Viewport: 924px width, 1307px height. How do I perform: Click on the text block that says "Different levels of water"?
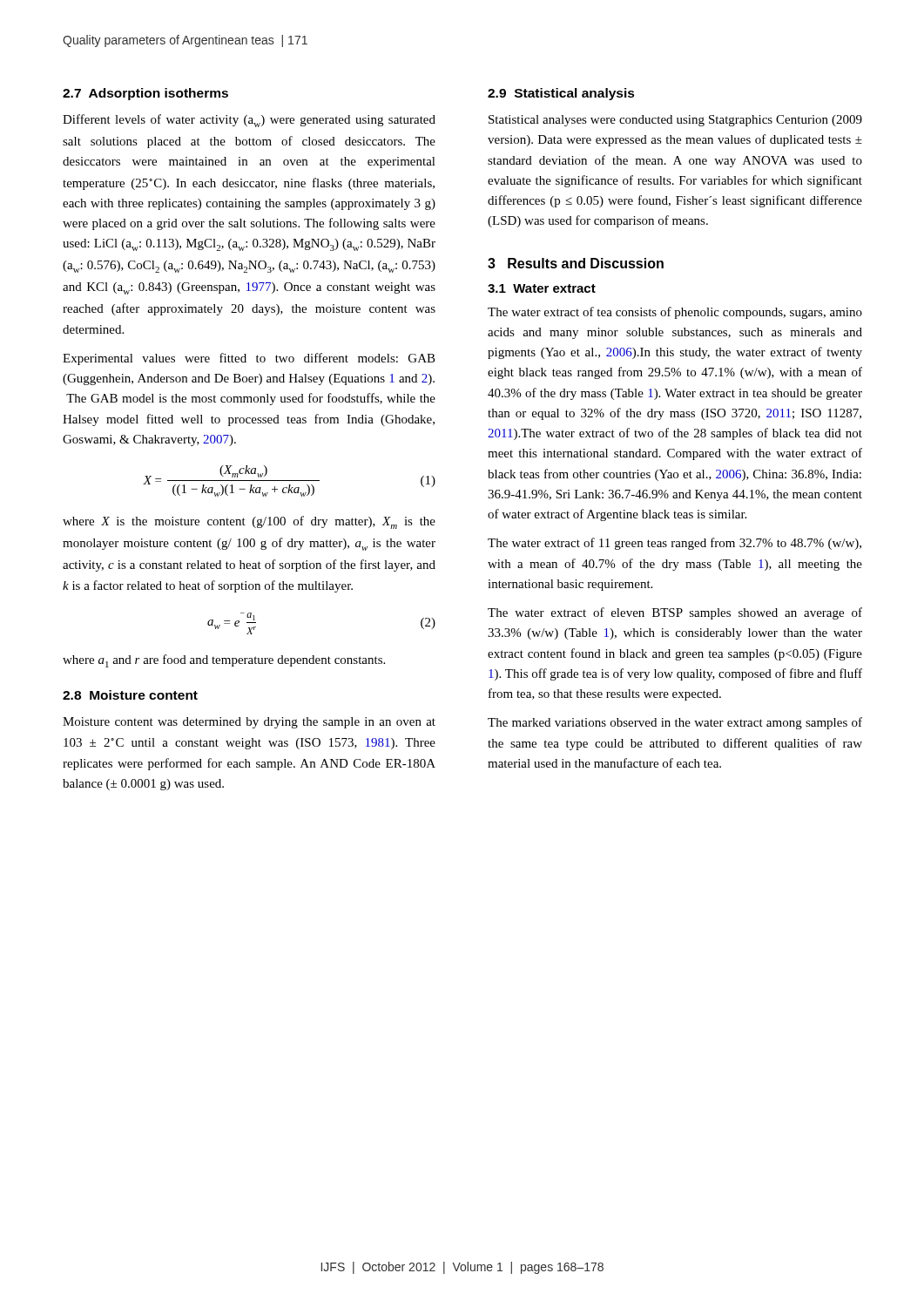click(249, 280)
